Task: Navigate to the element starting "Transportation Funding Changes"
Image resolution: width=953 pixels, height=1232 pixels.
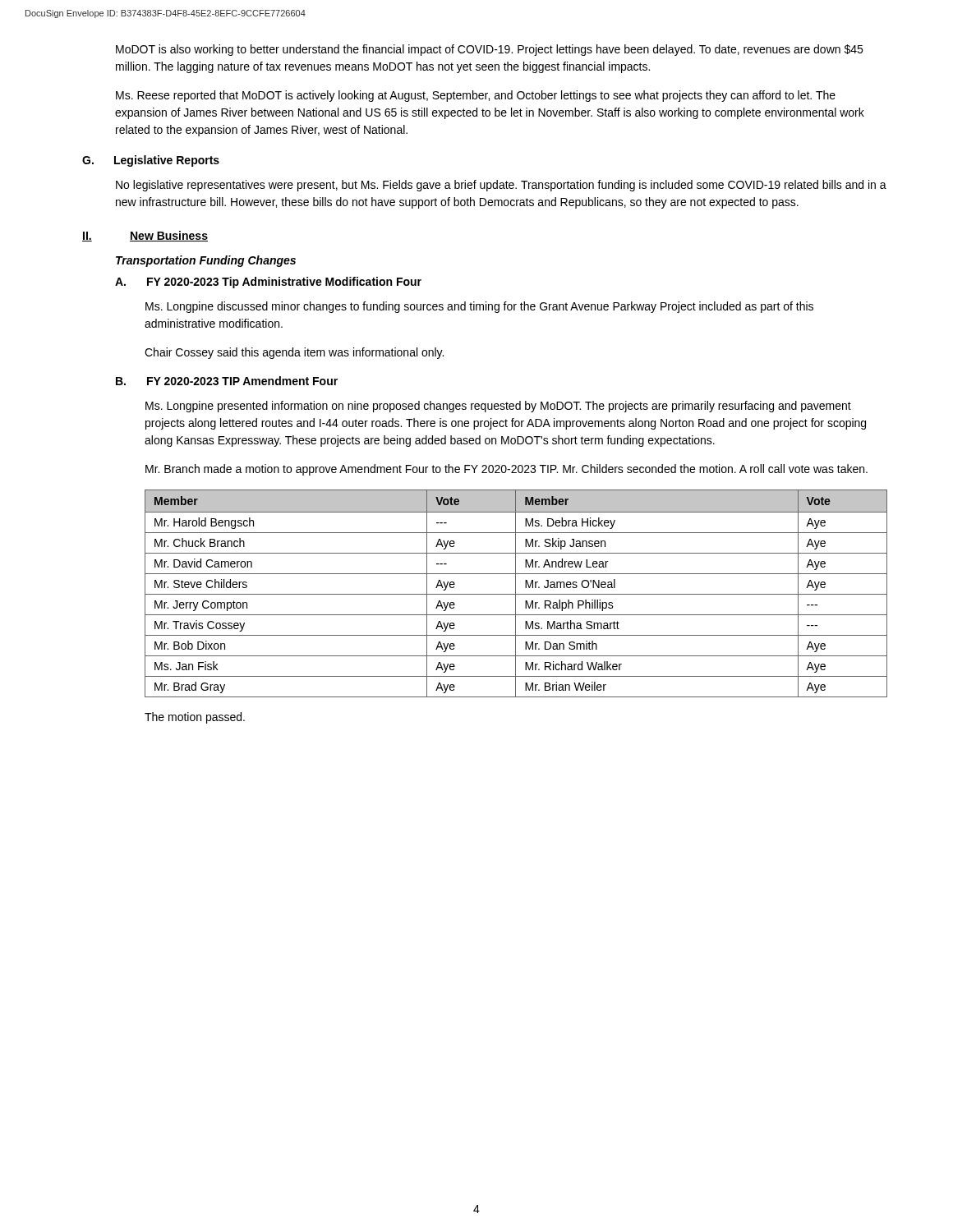Action: 206,260
